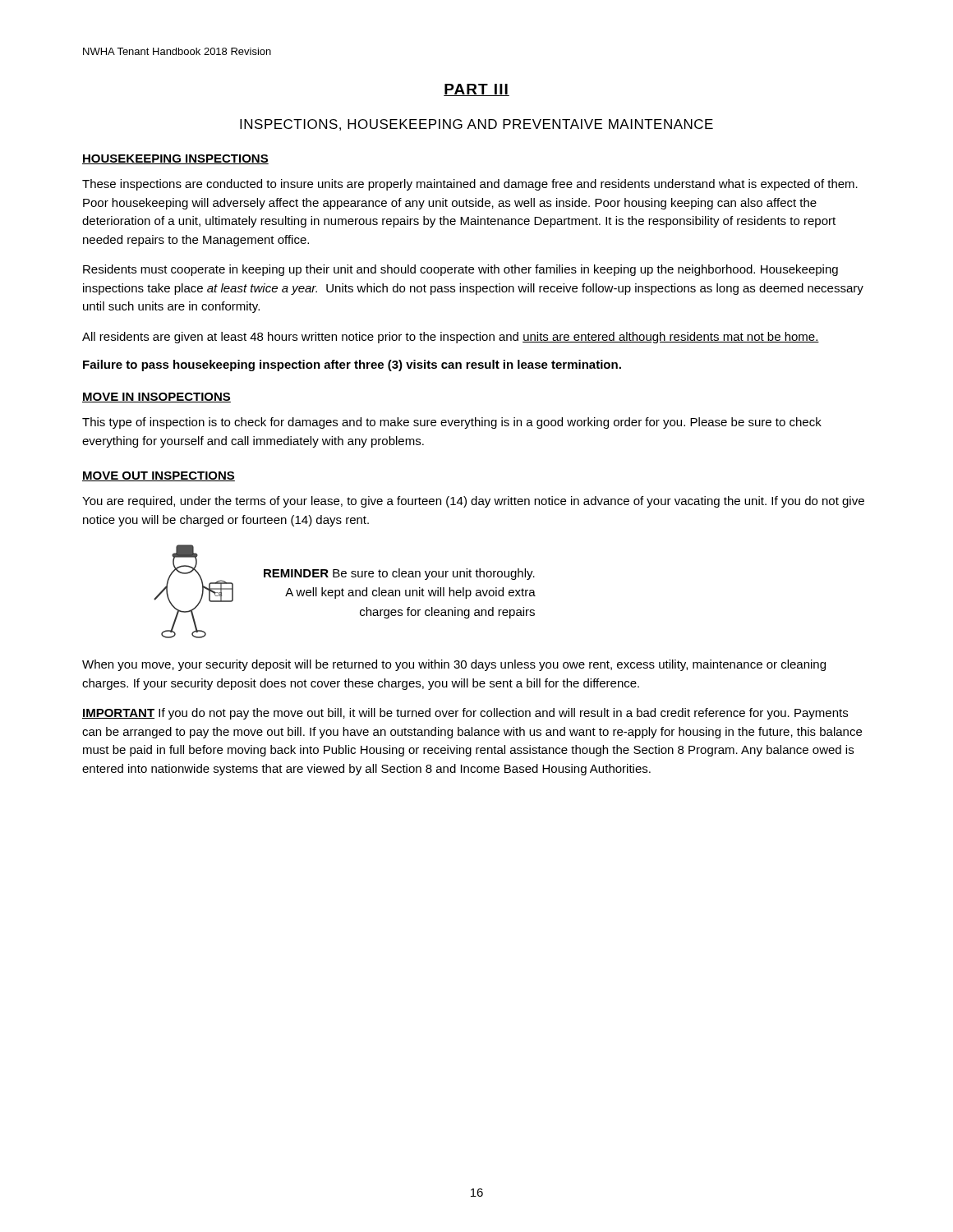Select the text block with the text "IMPORTANT If you do"
Viewport: 953px width, 1232px height.
472,740
